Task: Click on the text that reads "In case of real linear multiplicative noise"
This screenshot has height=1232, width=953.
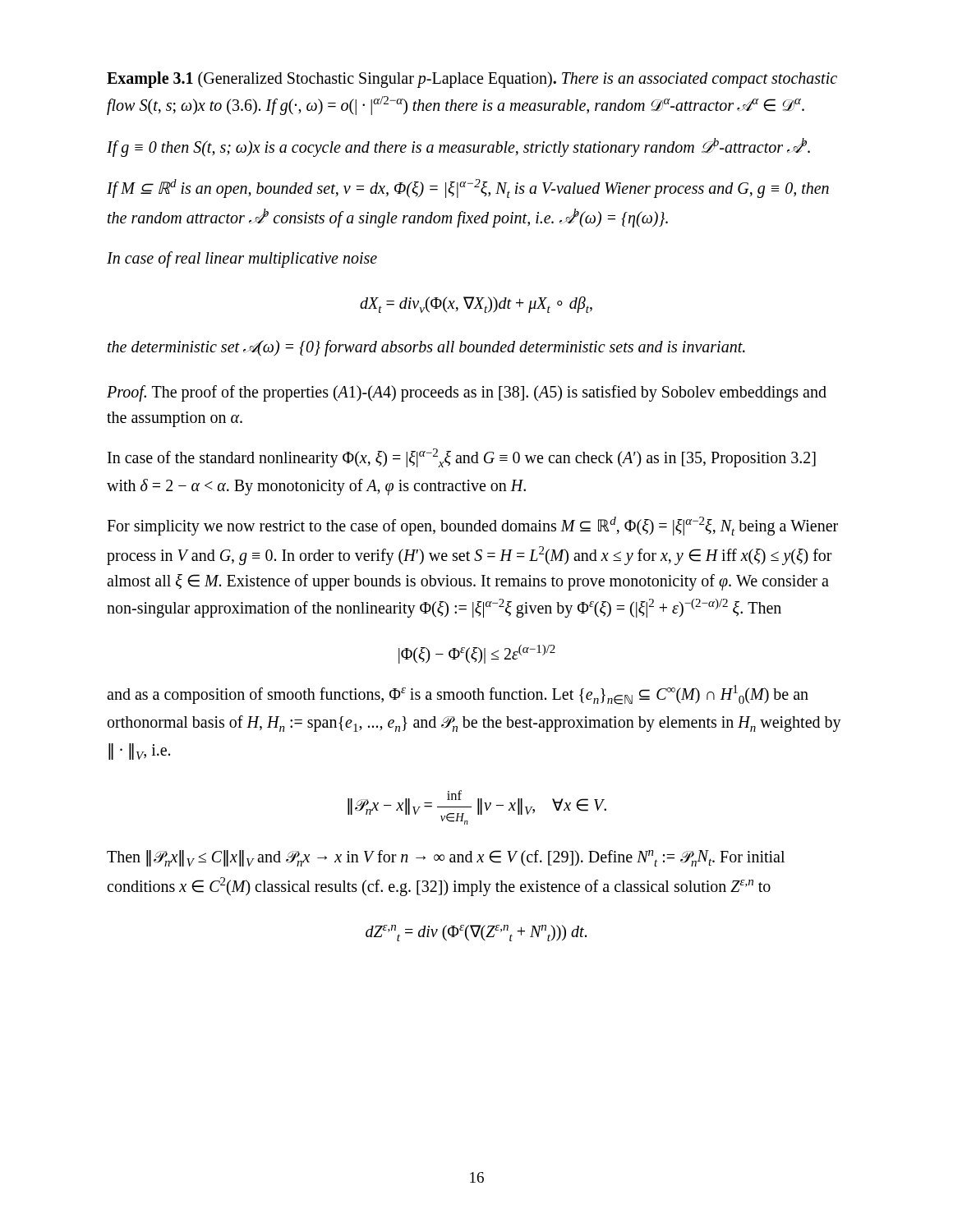Action: 242,258
